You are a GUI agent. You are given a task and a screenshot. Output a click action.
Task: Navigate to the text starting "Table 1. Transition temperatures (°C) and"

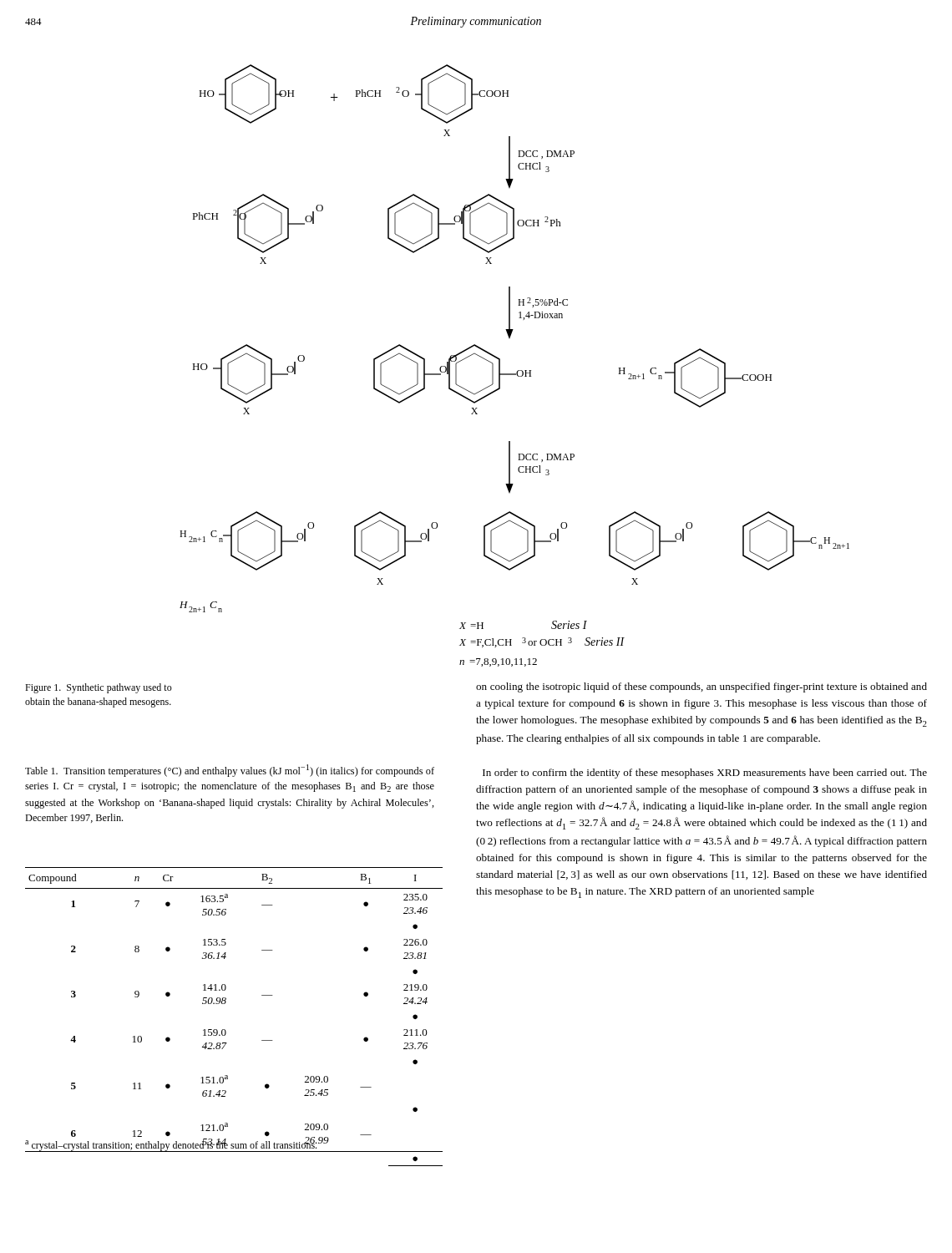click(230, 793)
